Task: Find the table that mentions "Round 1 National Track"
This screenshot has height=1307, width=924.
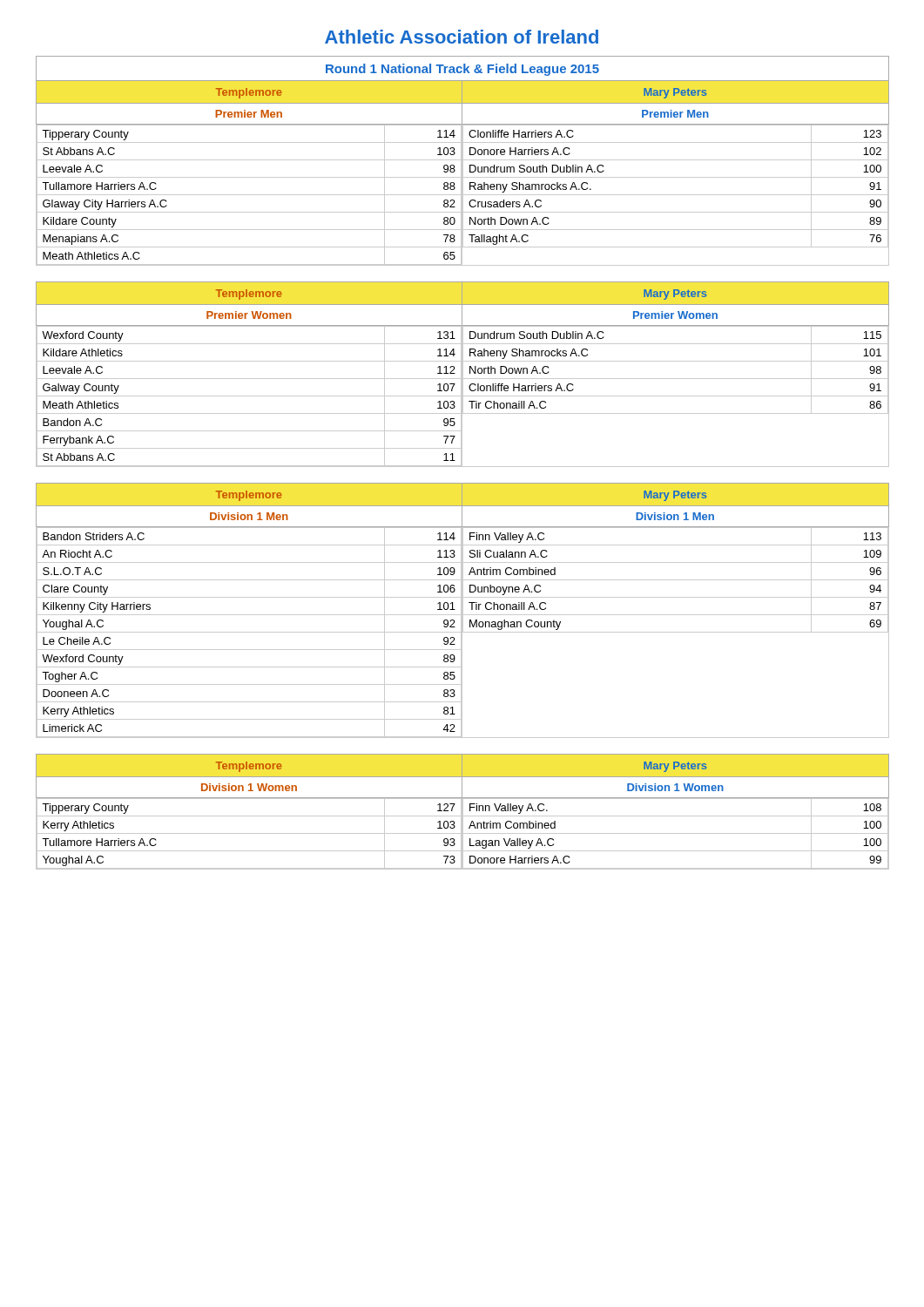Action: tap(462, 161)
